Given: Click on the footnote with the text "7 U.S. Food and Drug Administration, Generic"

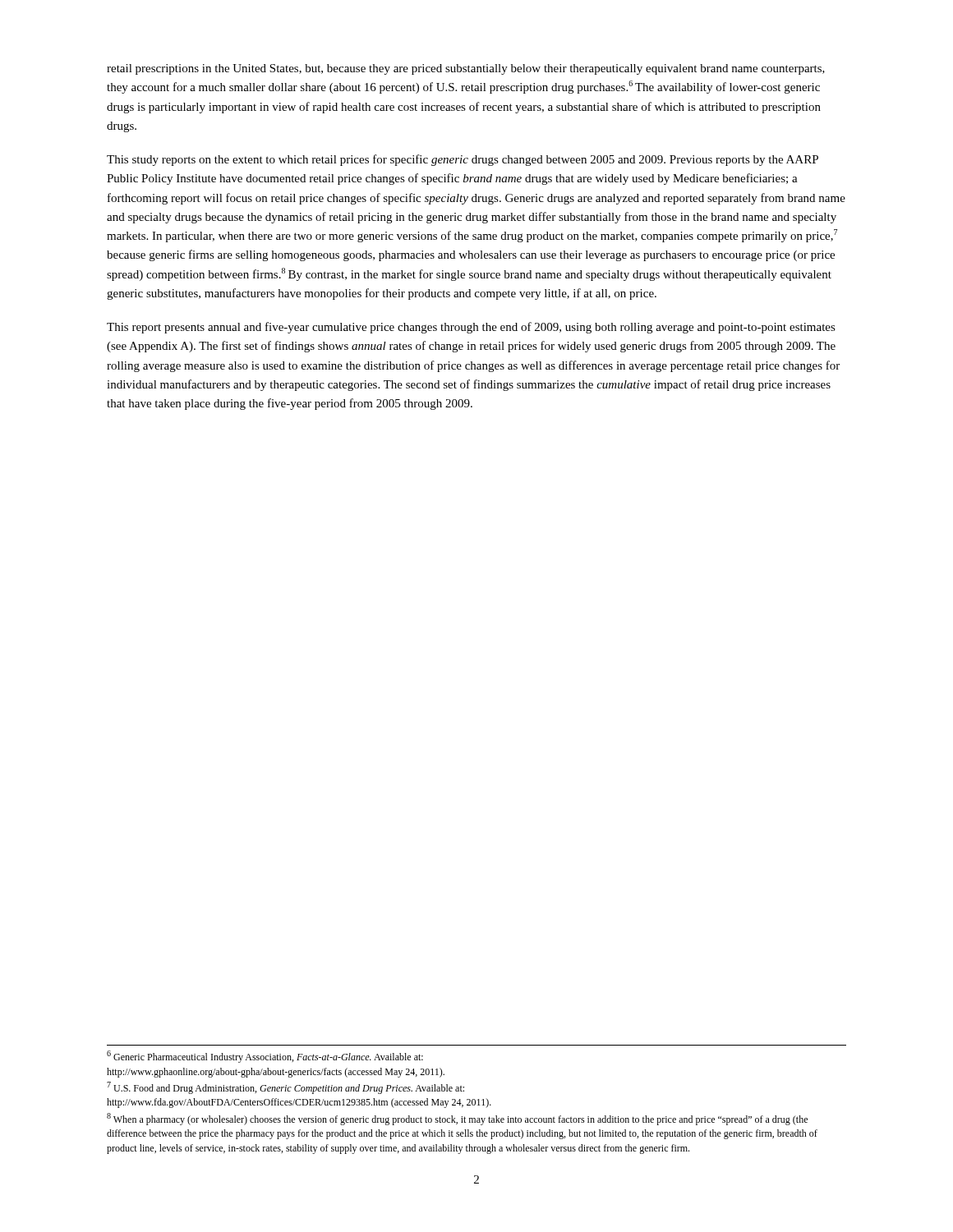Looking at the screenshot, I should (x=299, y=1095).
